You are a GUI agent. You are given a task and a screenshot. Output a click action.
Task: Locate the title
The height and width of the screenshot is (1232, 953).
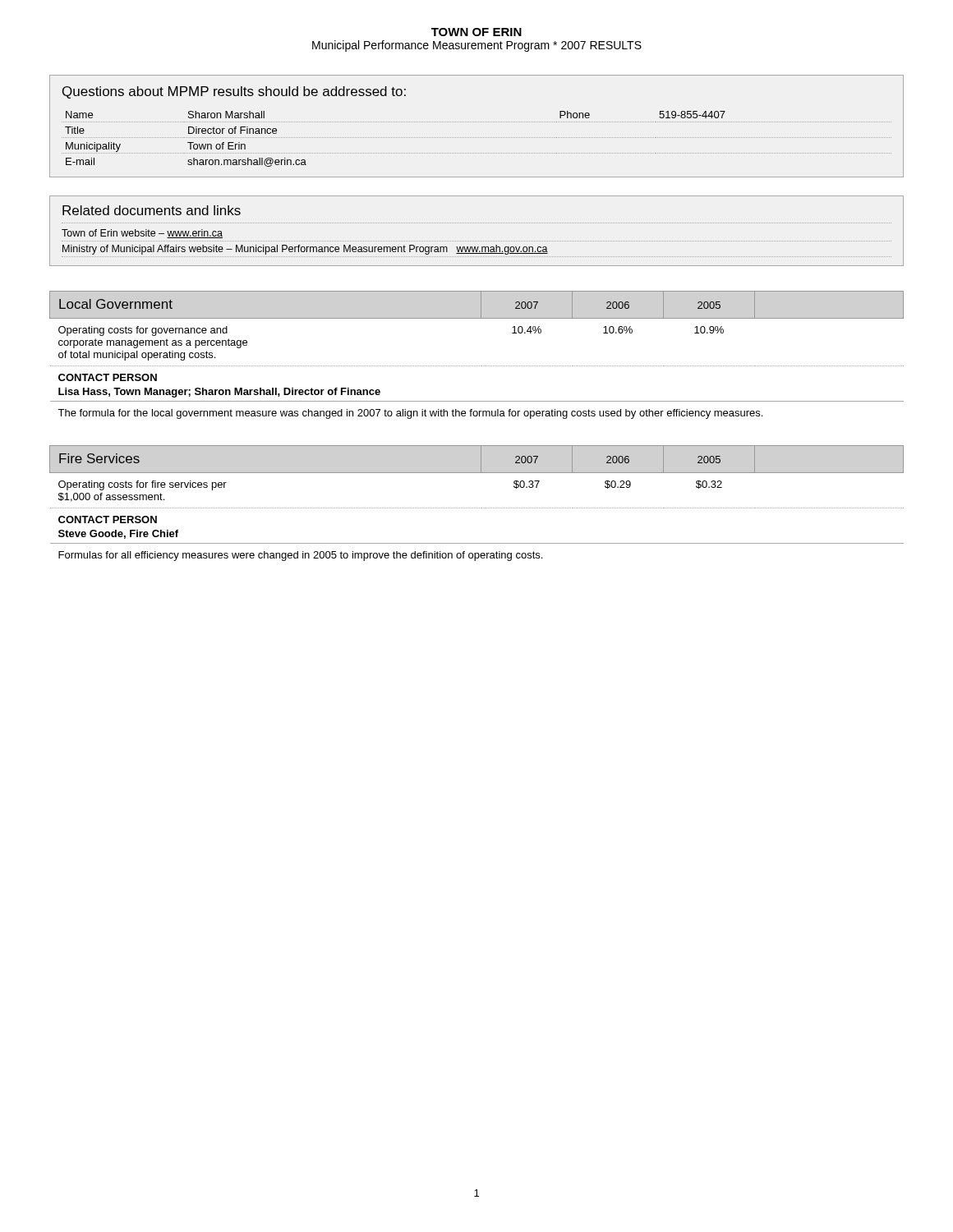[476, 38]
